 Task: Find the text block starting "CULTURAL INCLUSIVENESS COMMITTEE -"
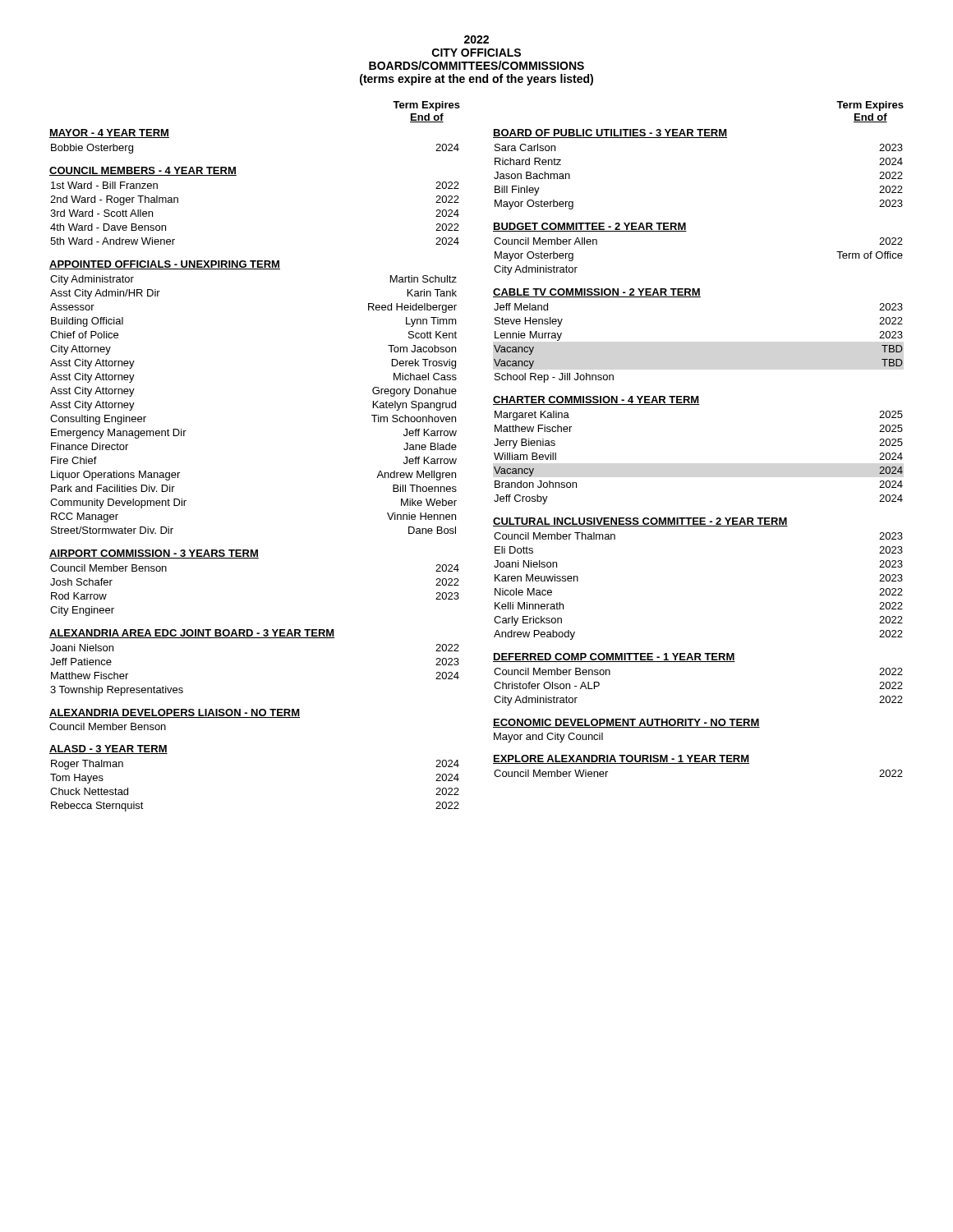[640, 521]
